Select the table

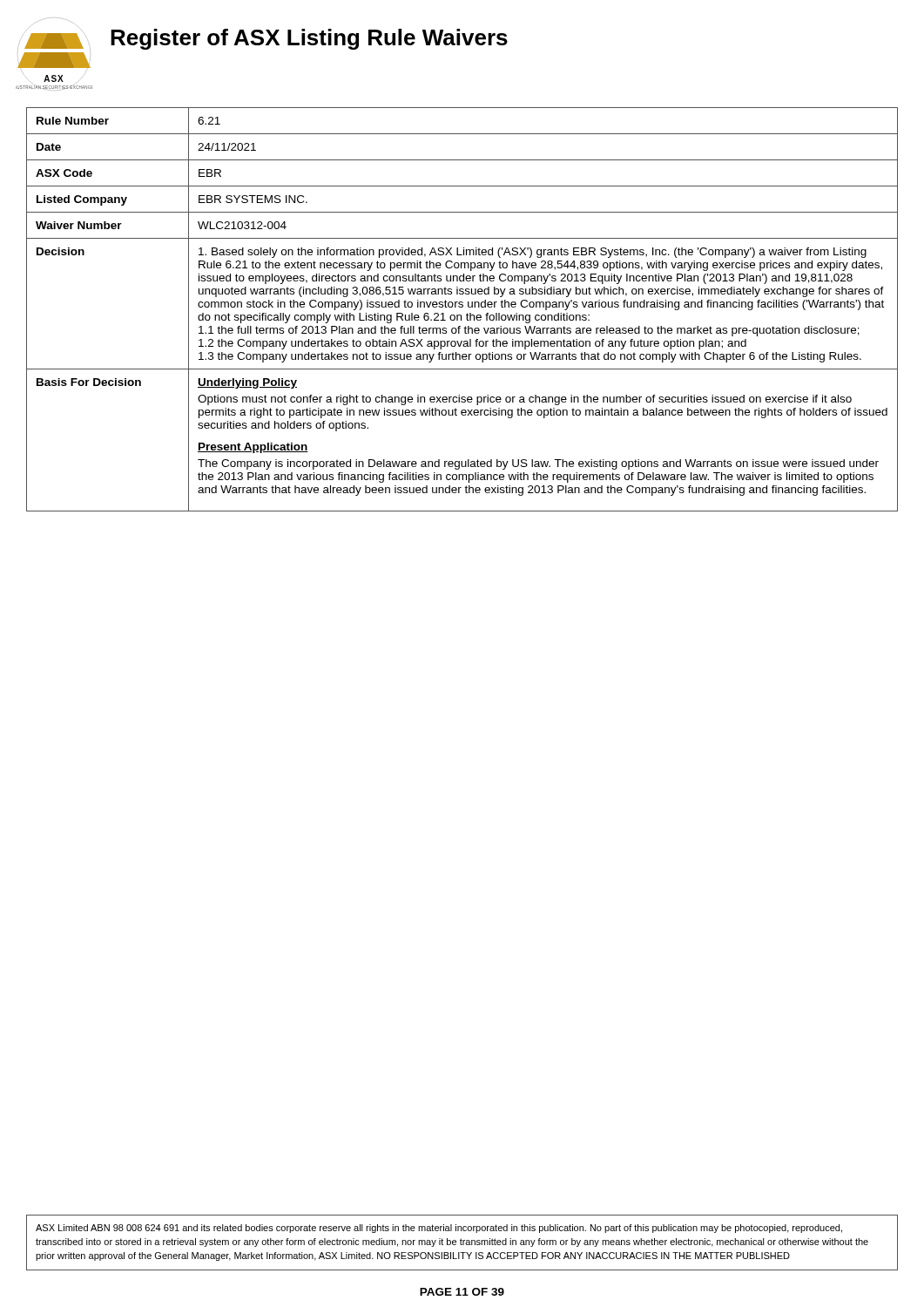click(x=462, y=309)
